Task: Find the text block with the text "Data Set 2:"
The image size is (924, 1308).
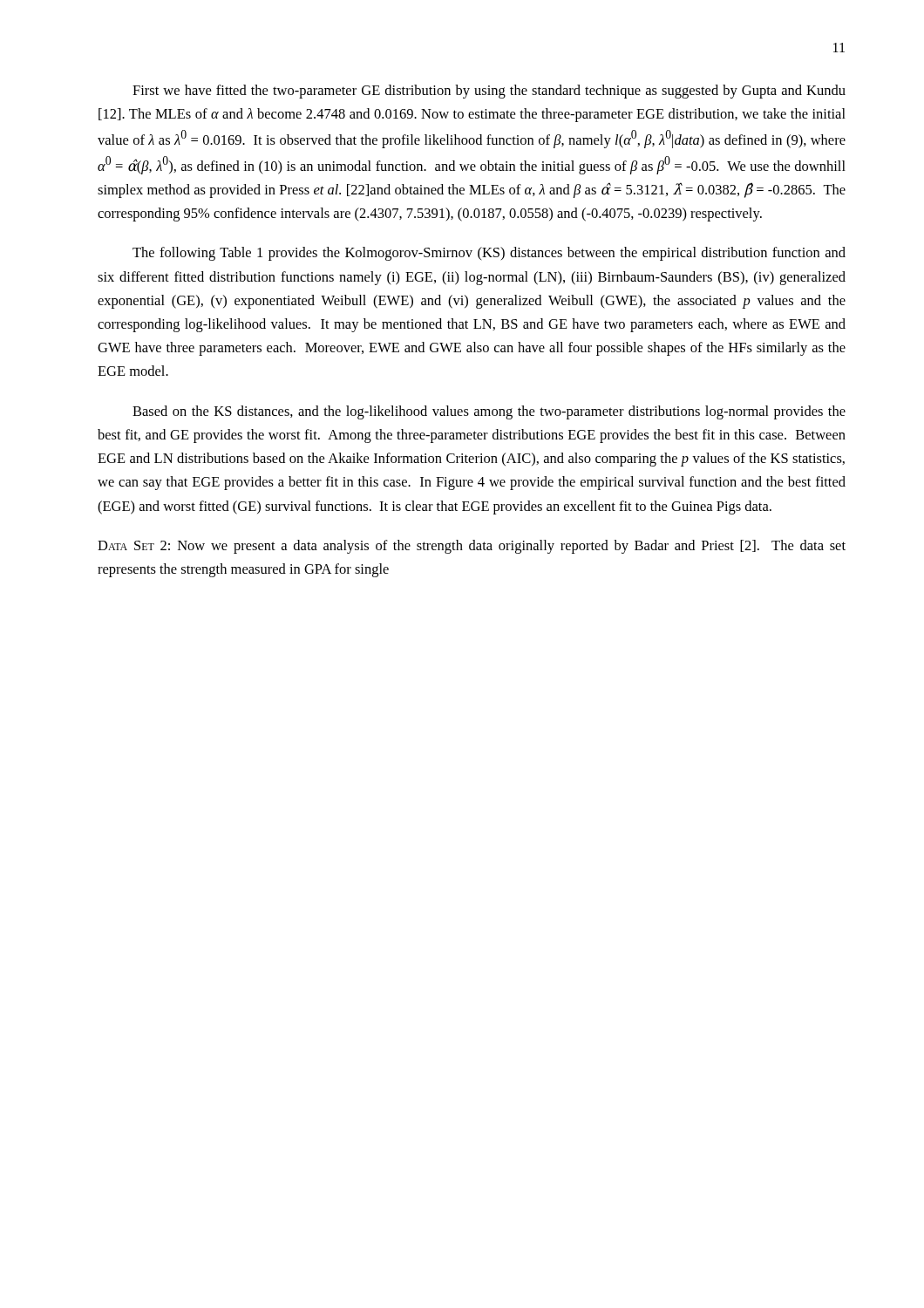Action: pyautogui.click(x=472, y=557)
